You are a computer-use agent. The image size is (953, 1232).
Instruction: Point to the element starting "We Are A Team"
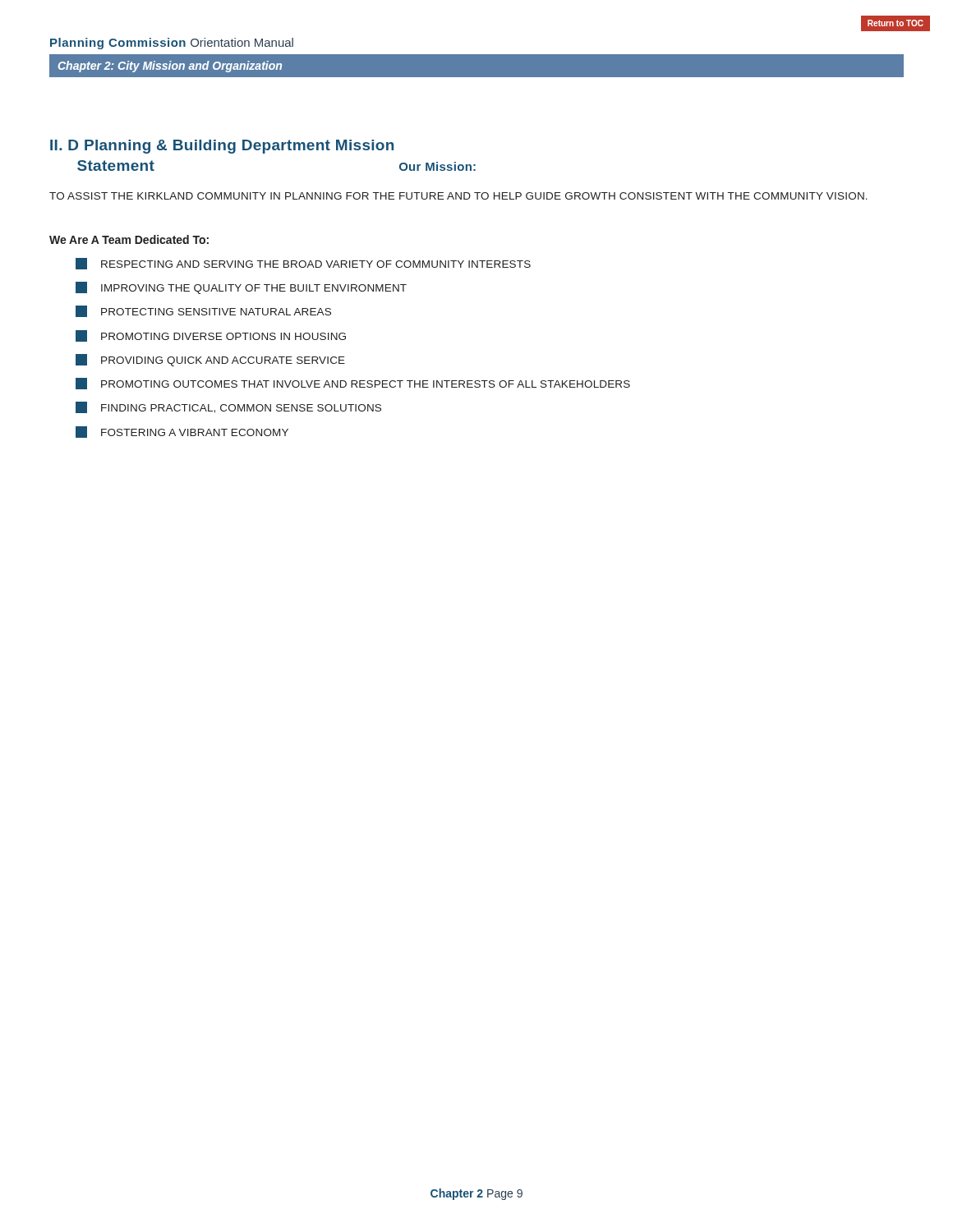130,240
